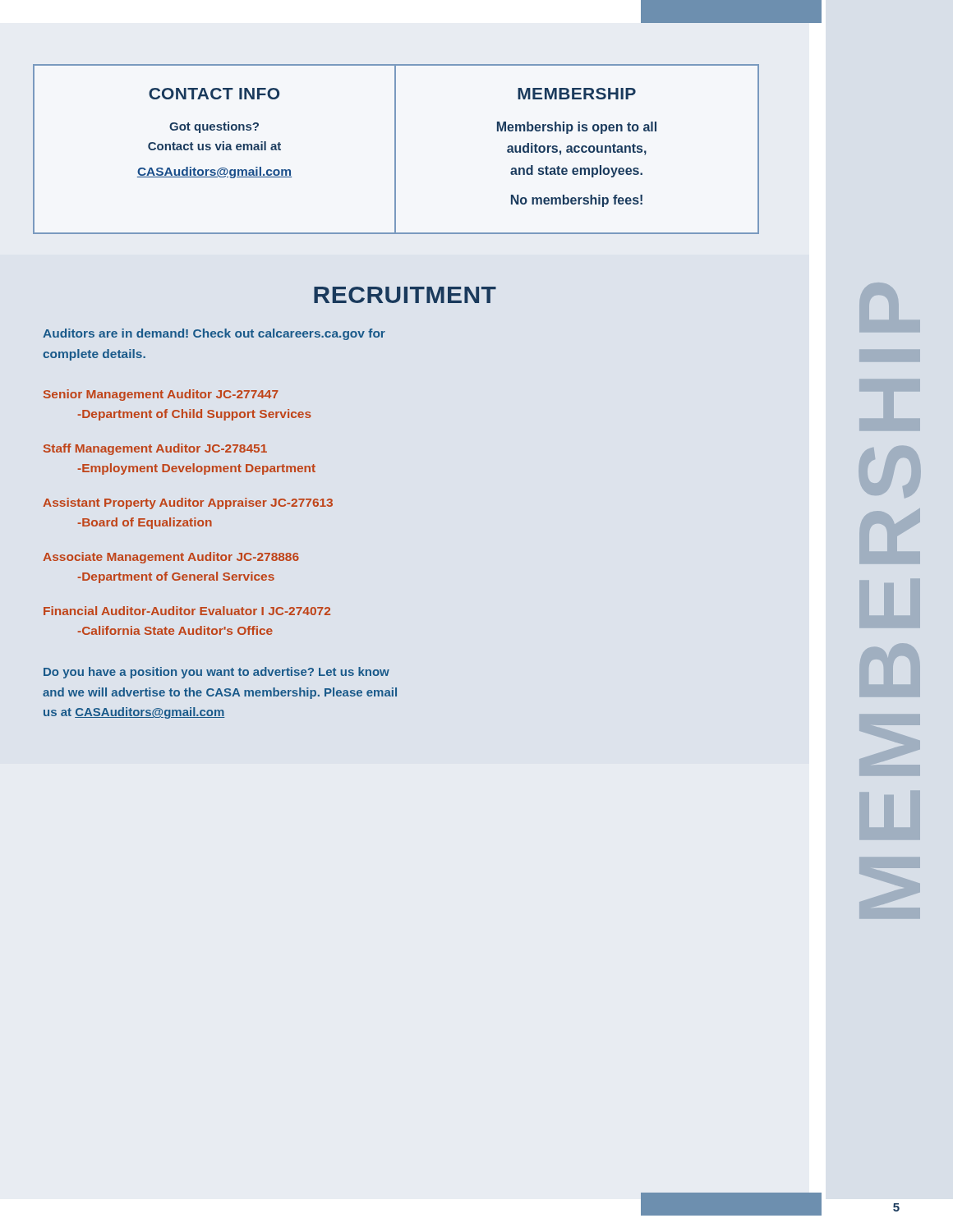Locate the element starting "Senior Management Auditor"
This screenshot has width=953, height=1232.
pos(161,395)
